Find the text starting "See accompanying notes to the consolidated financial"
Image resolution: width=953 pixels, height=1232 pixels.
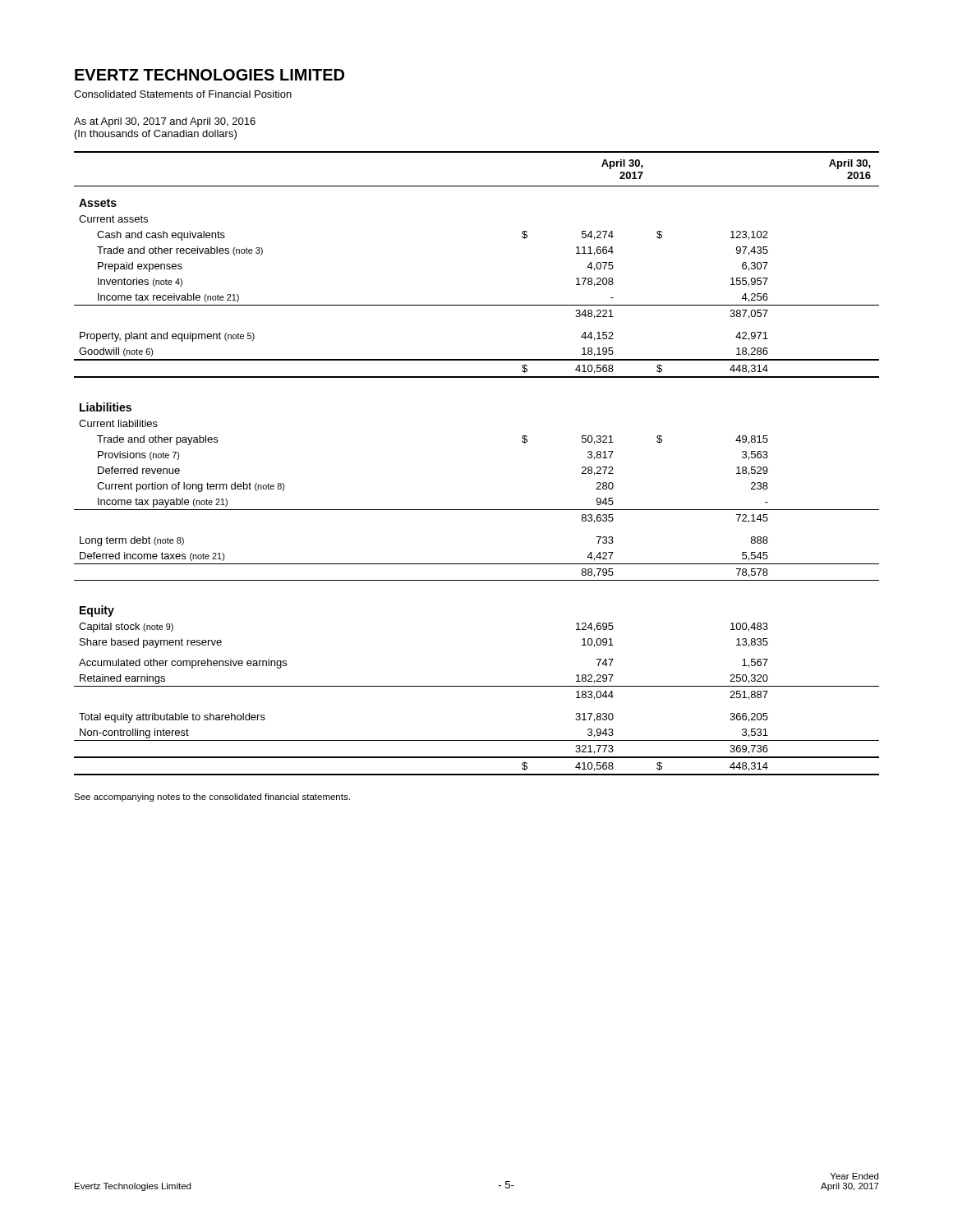(x=212, y=797)
